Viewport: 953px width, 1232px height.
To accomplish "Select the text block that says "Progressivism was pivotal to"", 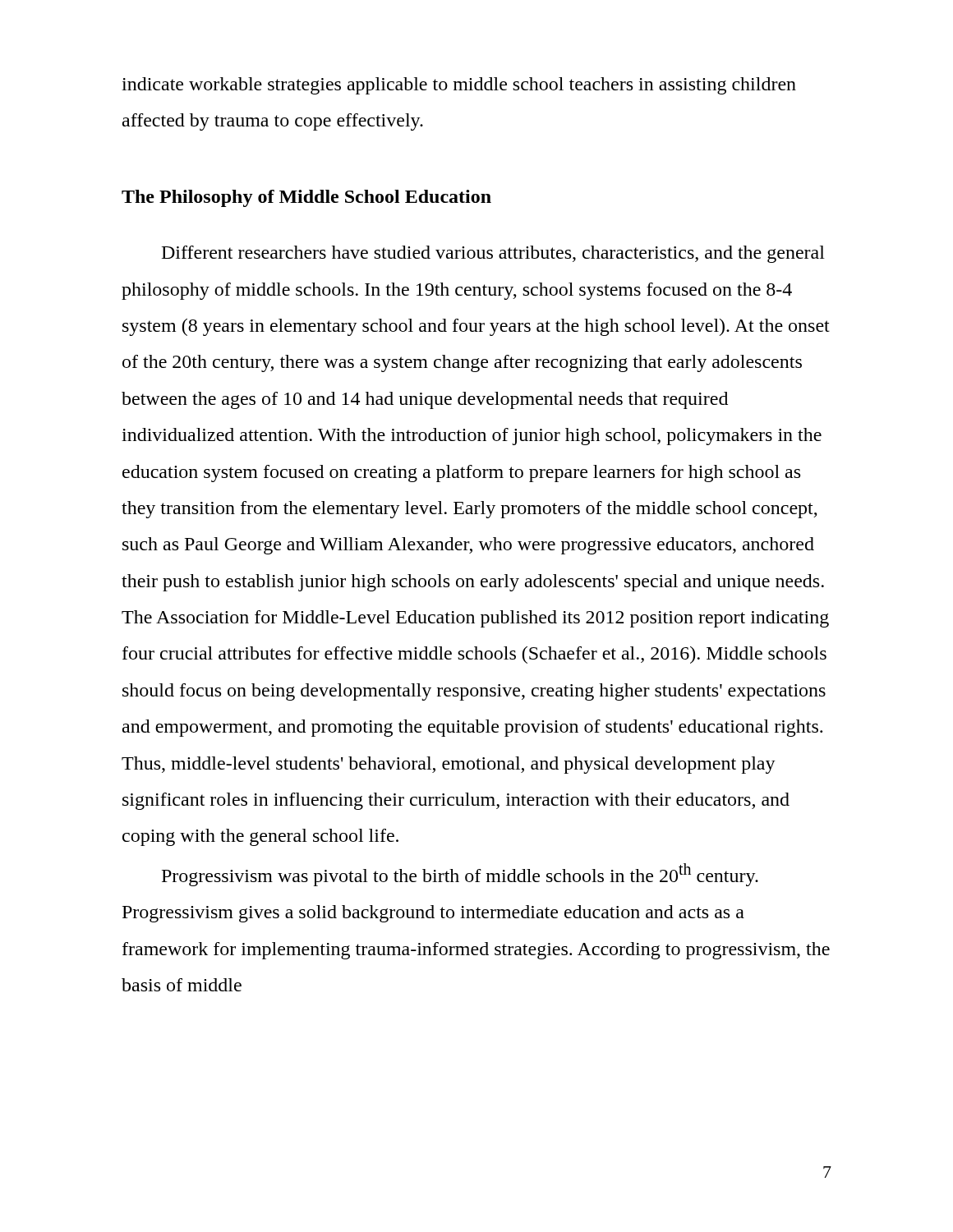I will pos(476,928).
